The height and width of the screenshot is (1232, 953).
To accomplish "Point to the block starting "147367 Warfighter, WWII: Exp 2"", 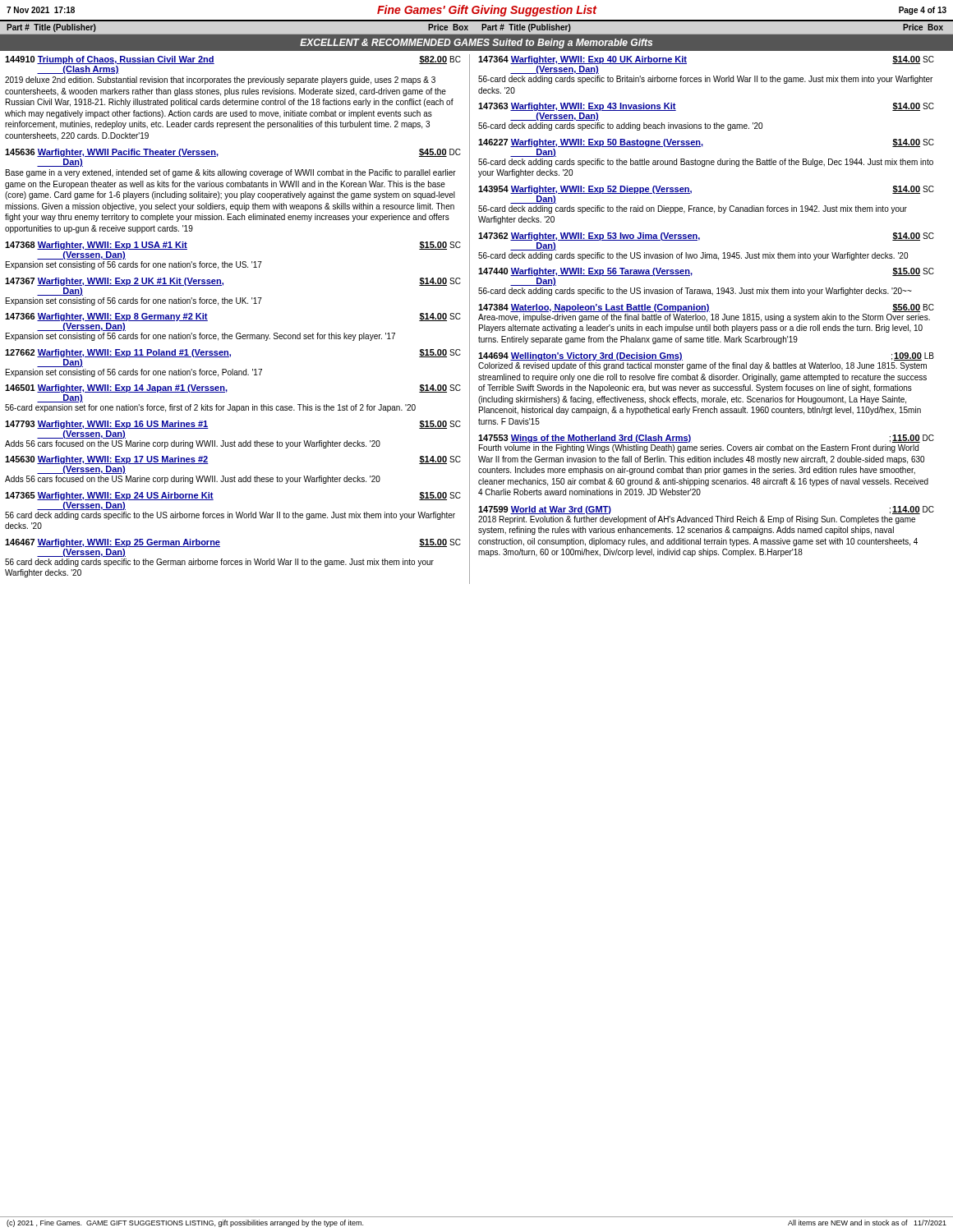I will (233, 291).
